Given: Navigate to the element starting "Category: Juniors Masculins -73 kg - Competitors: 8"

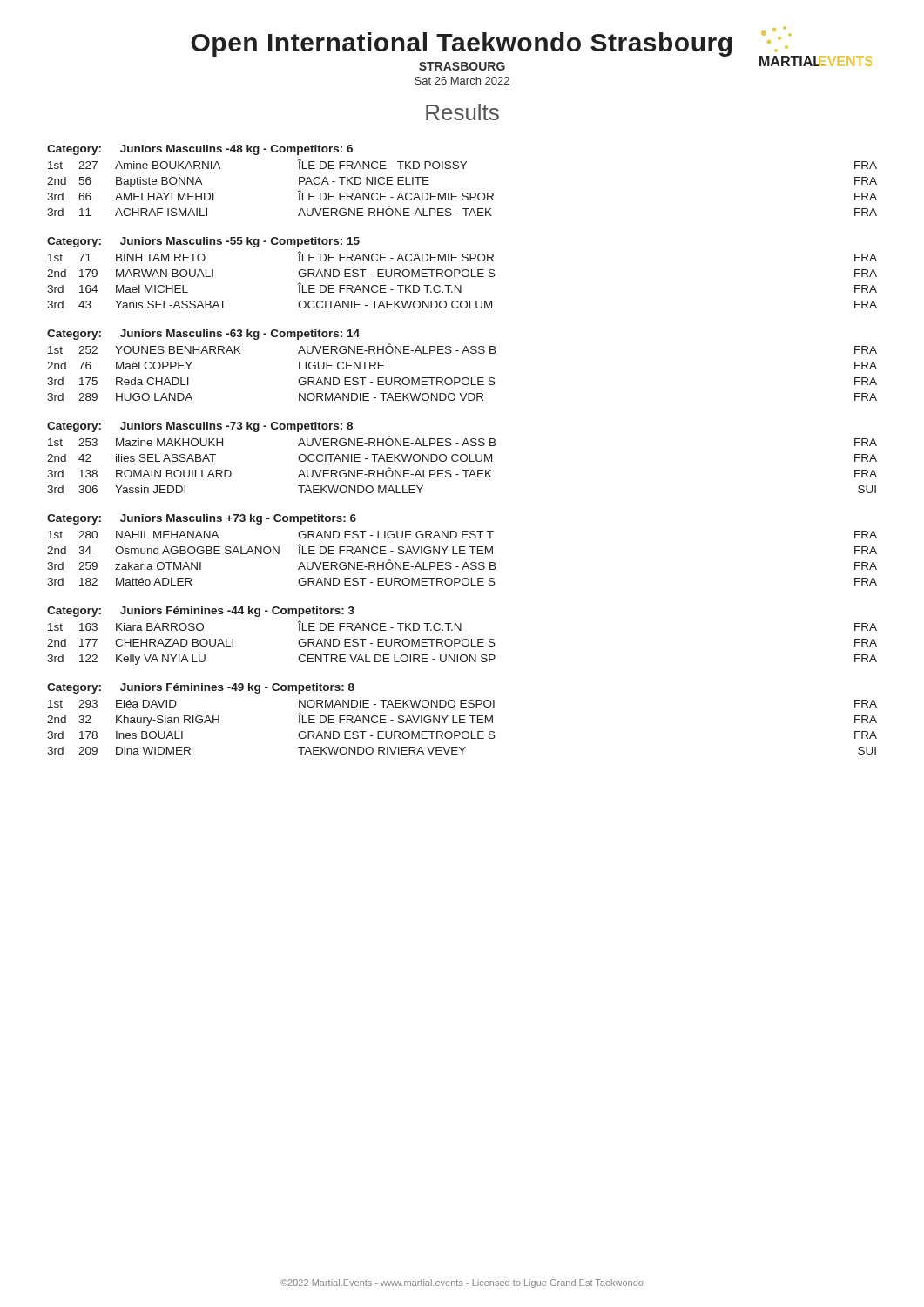Looking at the screenshot, I should coord(200,426).
